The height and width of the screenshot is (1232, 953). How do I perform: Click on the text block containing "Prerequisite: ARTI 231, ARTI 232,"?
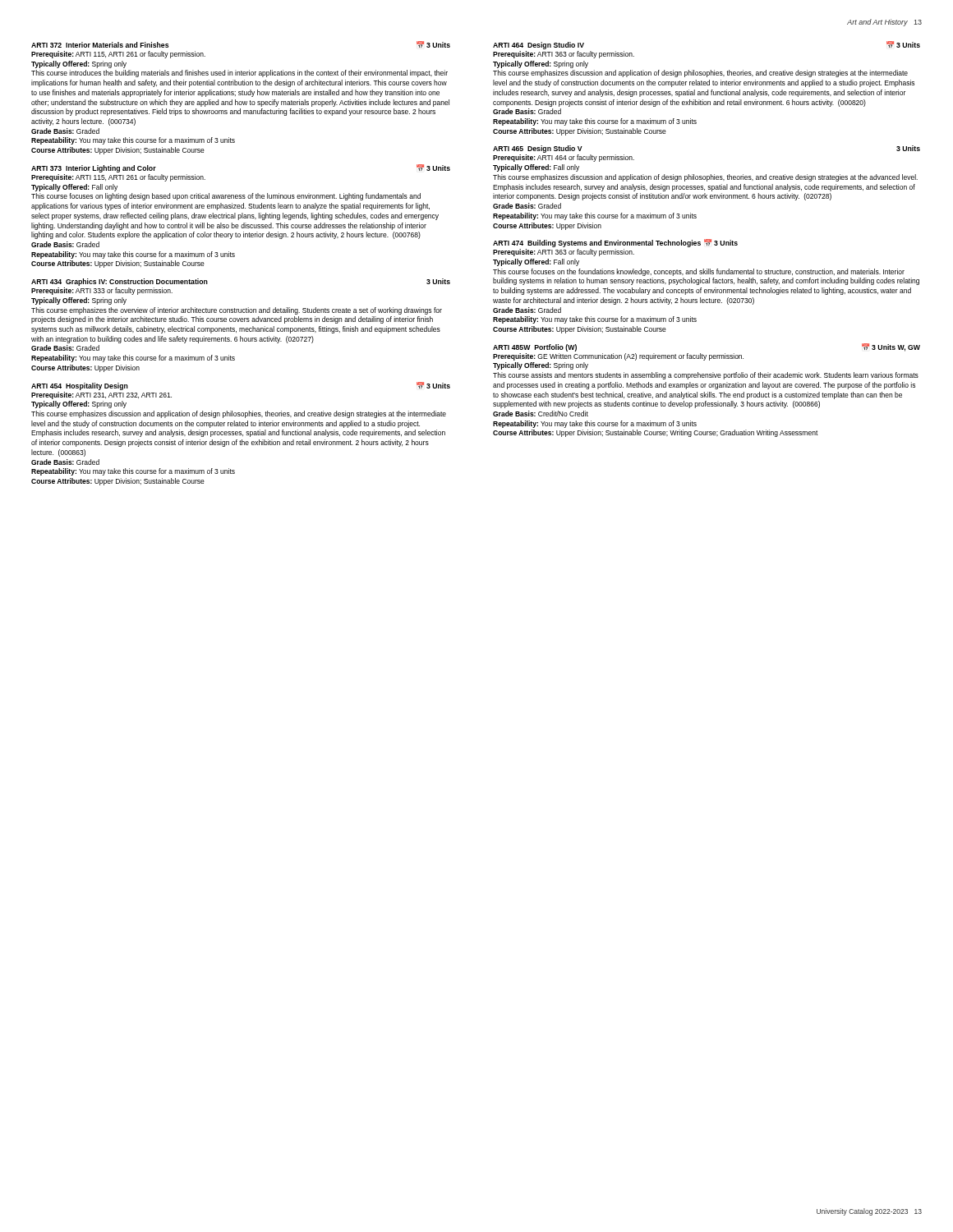click(239, 438)
